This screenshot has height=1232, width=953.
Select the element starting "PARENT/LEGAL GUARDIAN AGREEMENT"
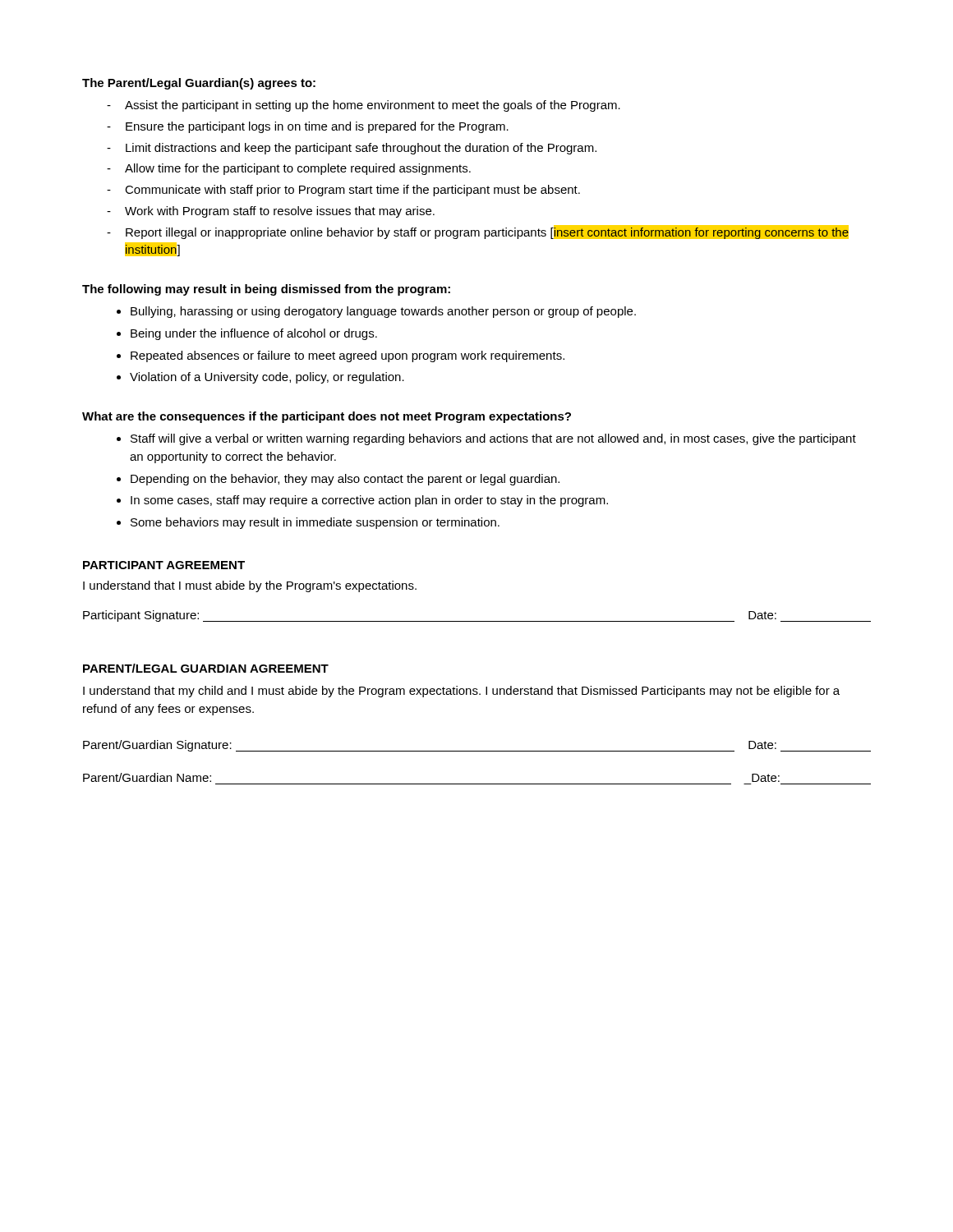point(205,668)
